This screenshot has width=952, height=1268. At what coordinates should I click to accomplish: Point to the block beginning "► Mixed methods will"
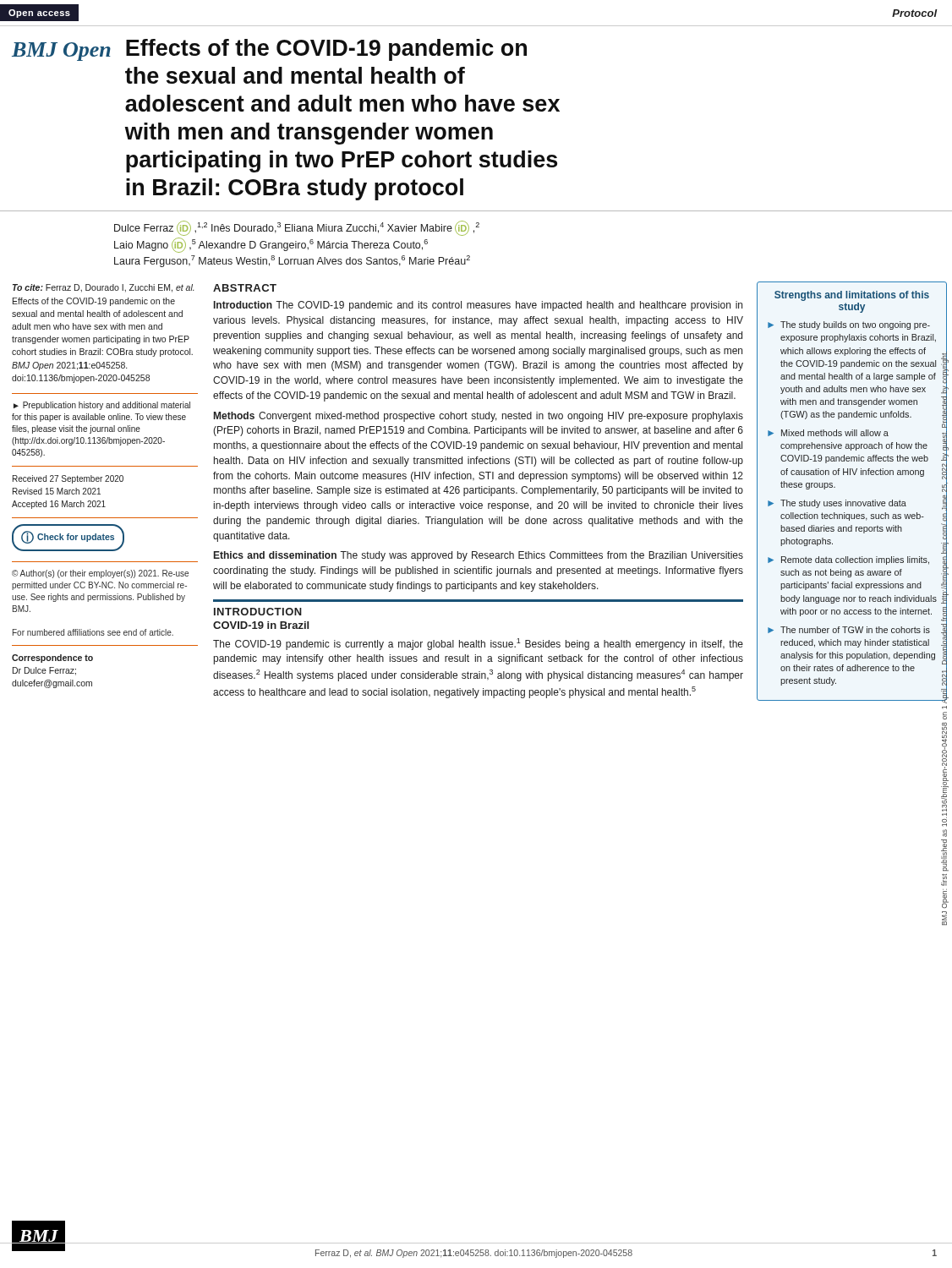pyautogui.click(x=852, y=459)
